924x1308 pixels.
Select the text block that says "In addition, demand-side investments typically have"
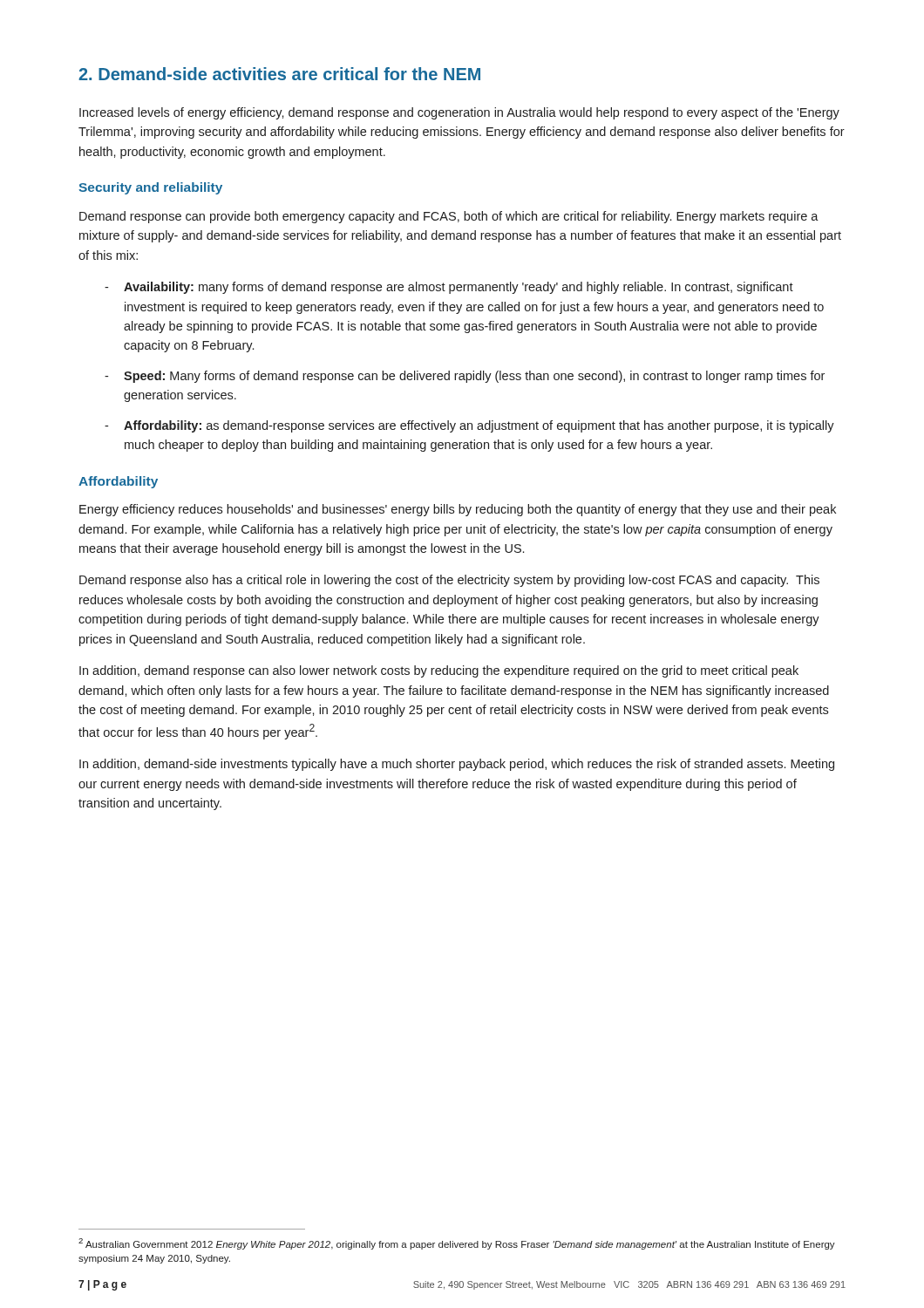[x=457, y=783]
